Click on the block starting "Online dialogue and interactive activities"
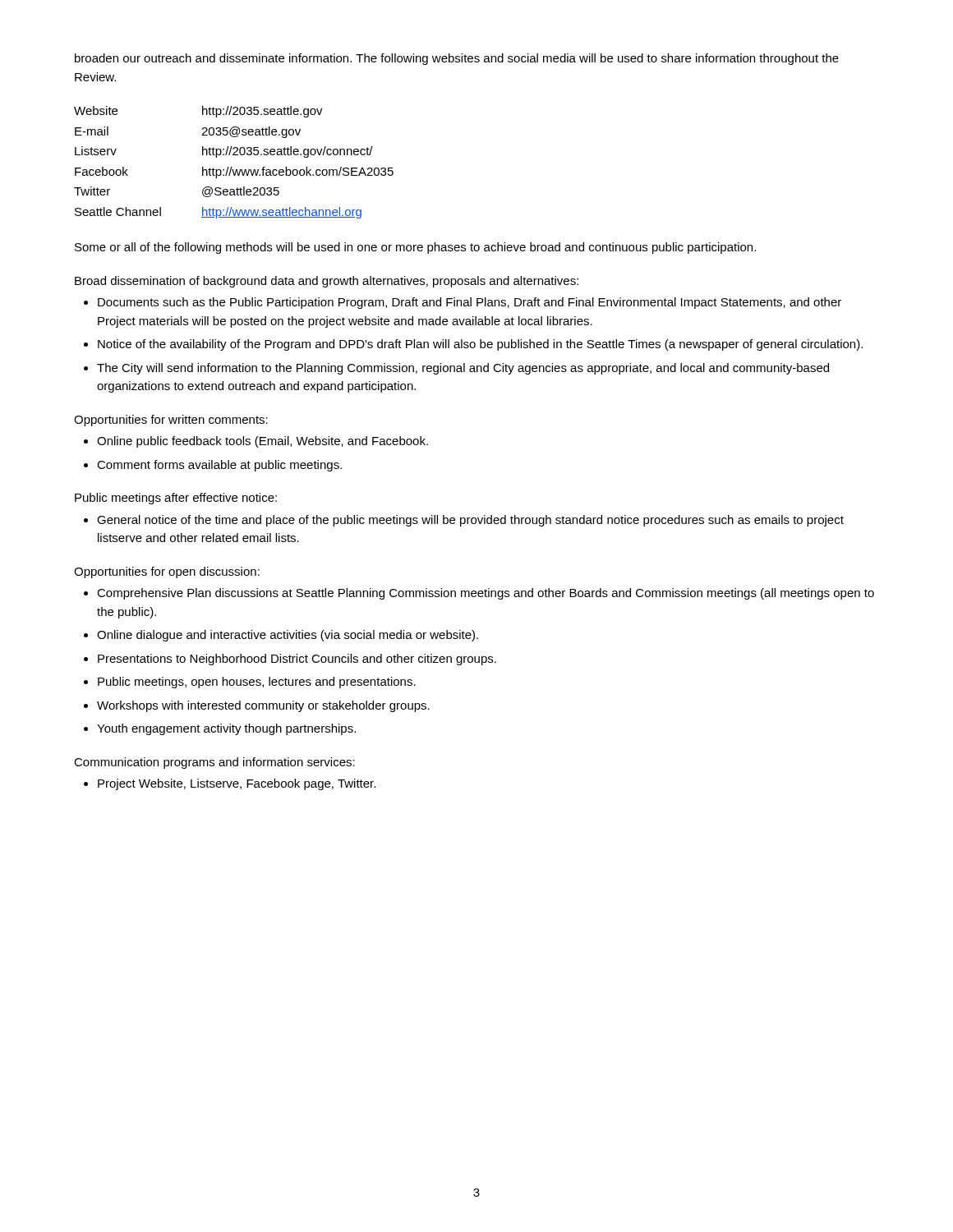 (288, 634)
